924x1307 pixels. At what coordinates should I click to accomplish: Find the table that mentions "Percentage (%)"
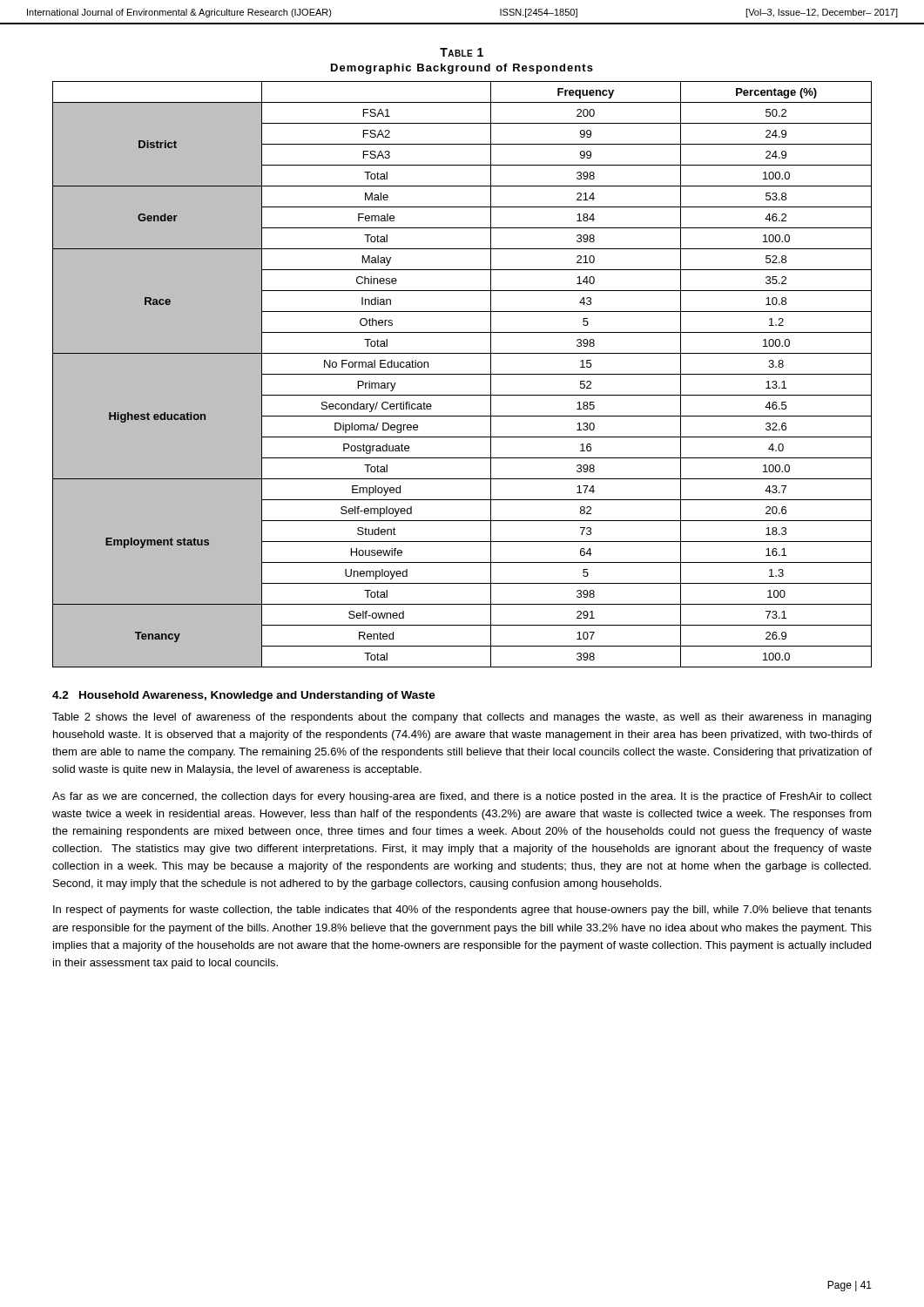point(462,374)
